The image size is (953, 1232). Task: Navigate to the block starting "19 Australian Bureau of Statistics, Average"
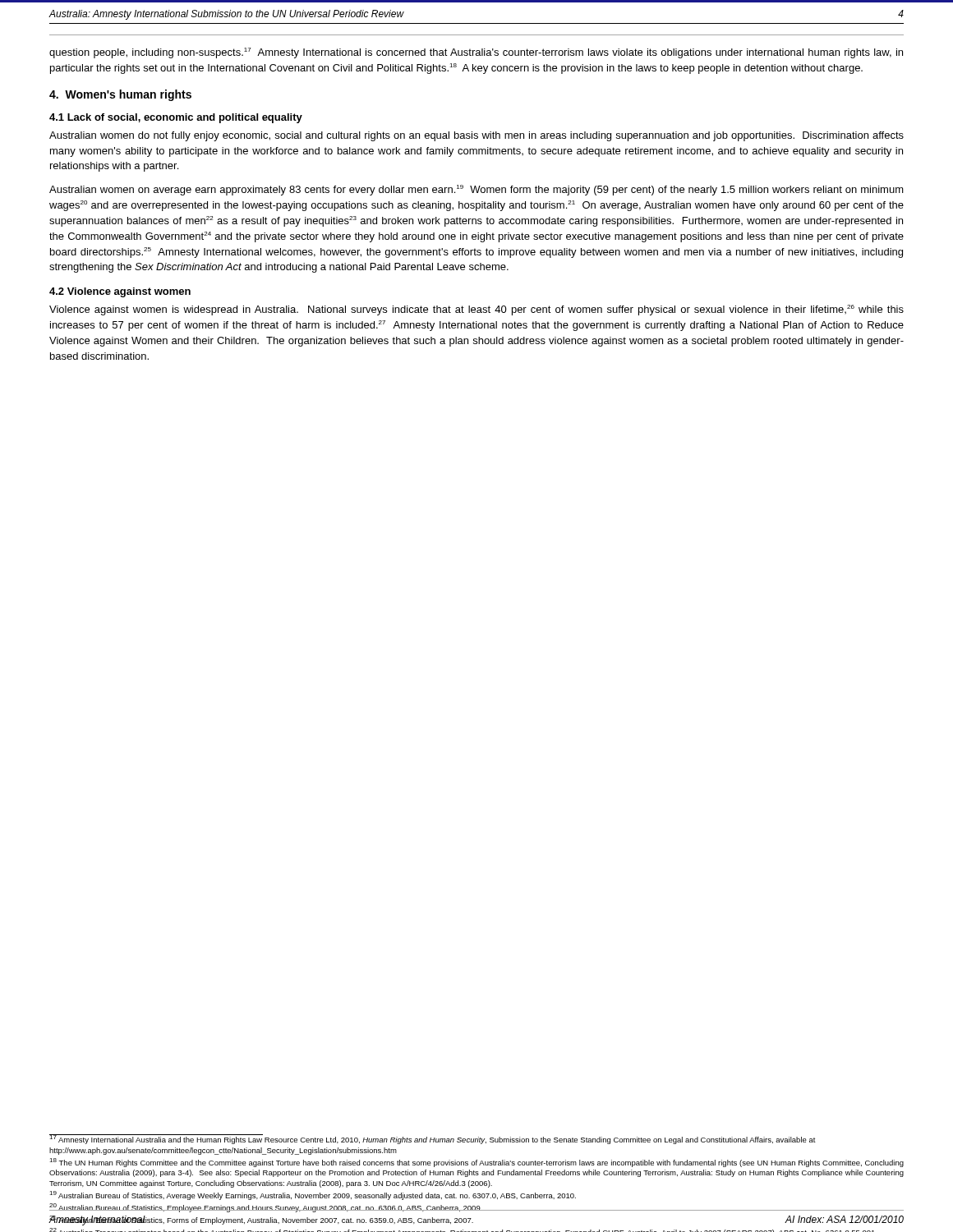coord(313,1195)
